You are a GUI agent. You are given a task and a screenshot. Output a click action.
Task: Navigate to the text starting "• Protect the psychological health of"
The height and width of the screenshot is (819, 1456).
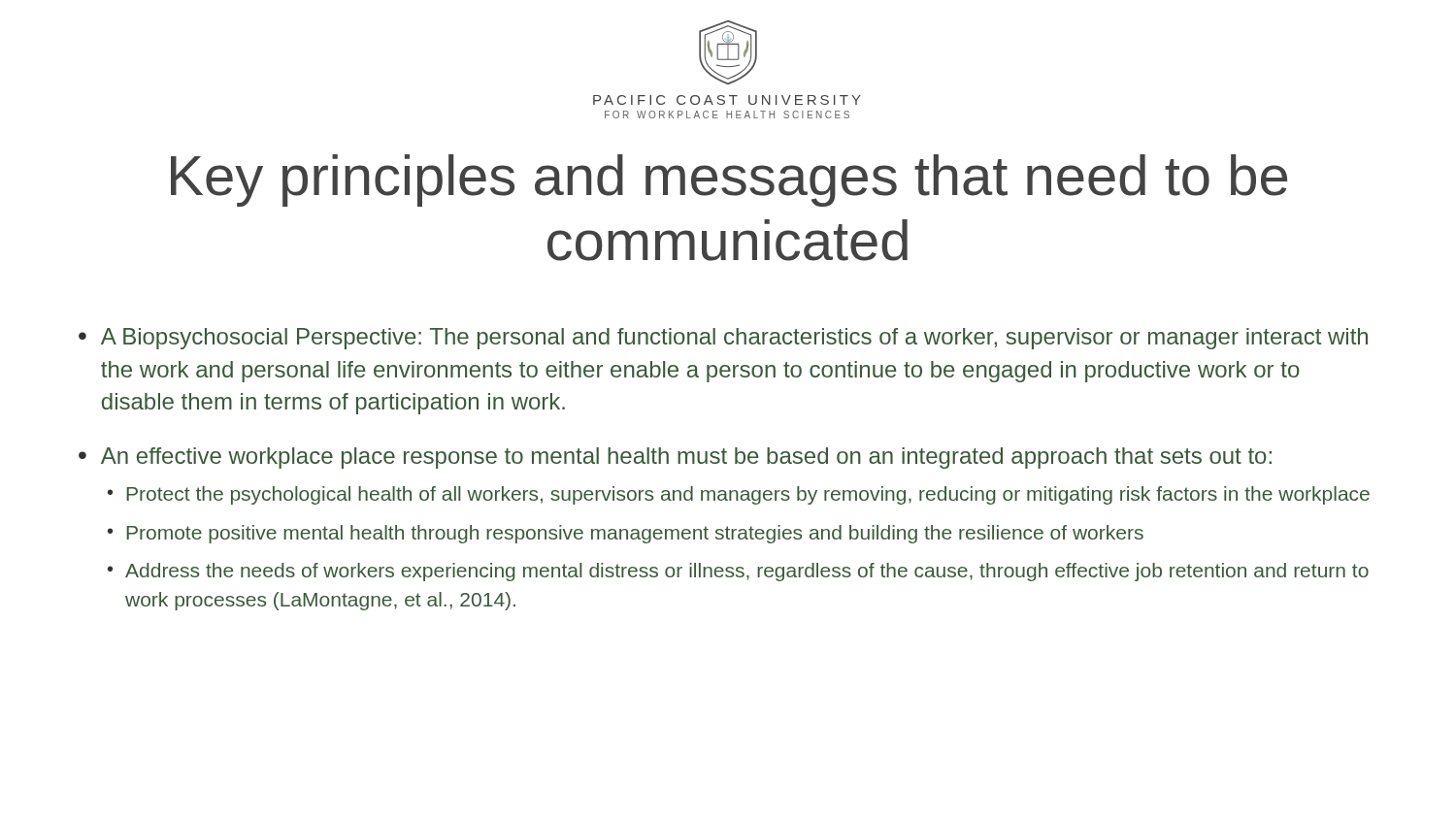click(739, 494)
